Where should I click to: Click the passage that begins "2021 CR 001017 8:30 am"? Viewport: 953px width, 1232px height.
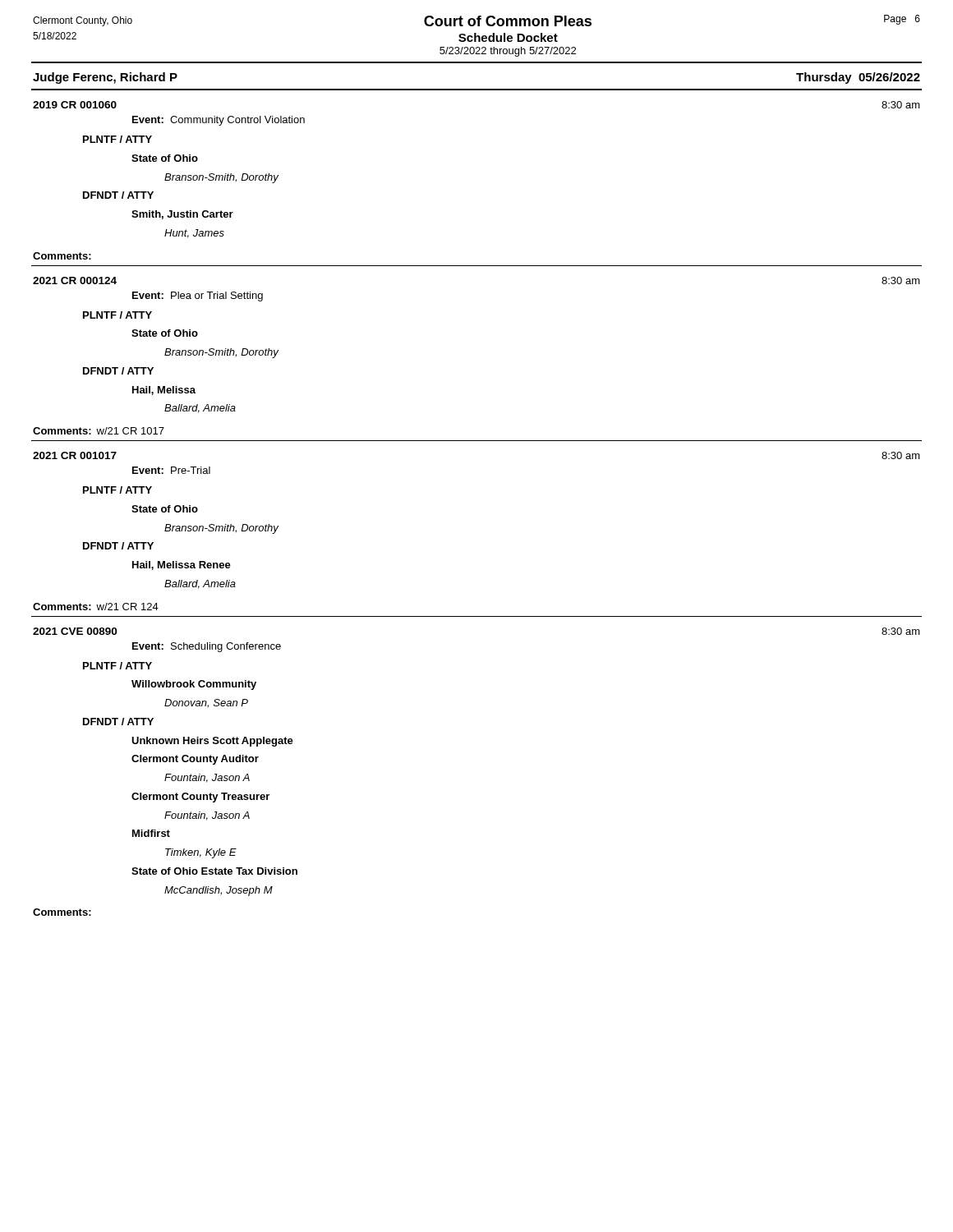73,455
